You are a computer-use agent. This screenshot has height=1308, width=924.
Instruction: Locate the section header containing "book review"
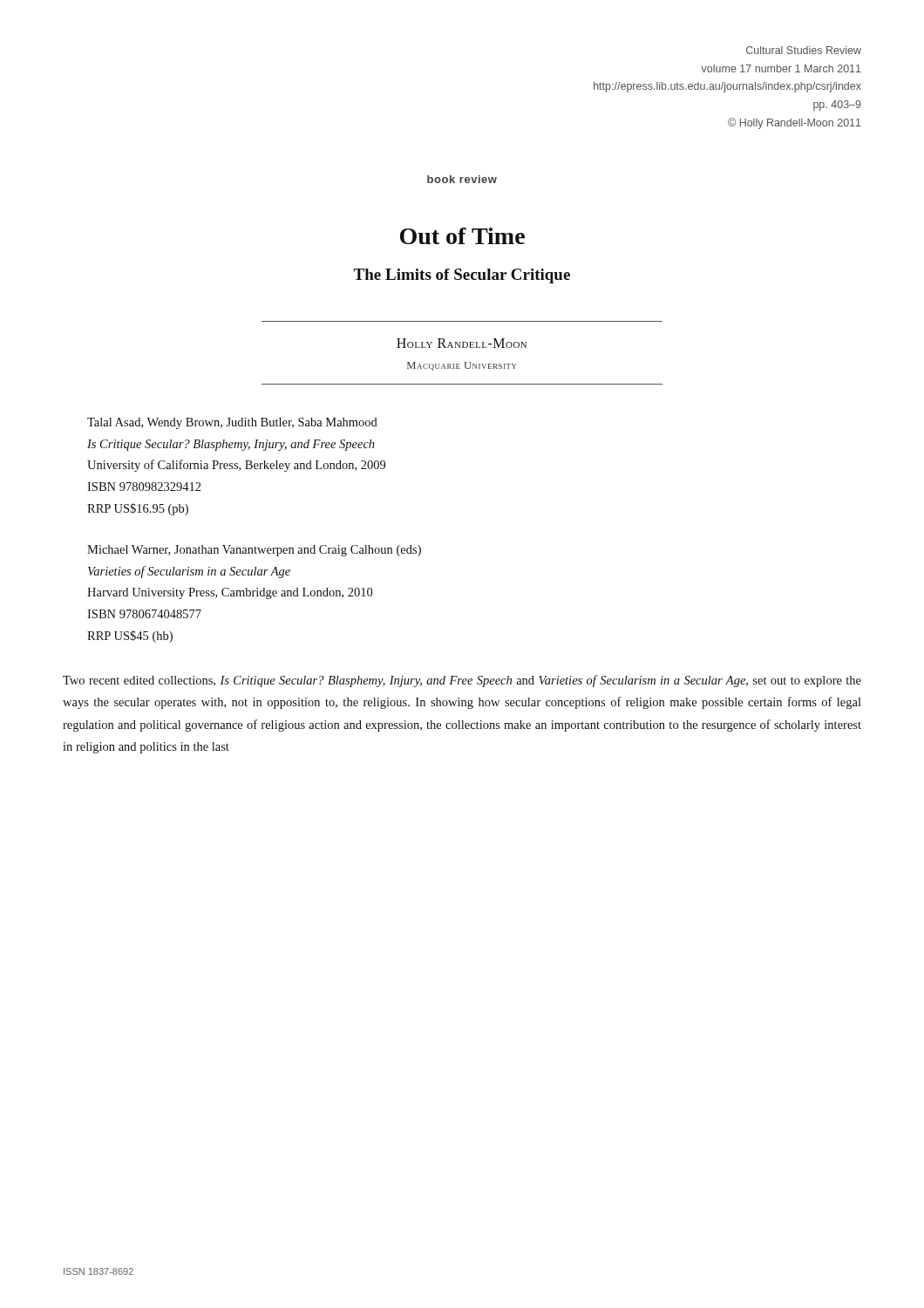tap(462, 179)
